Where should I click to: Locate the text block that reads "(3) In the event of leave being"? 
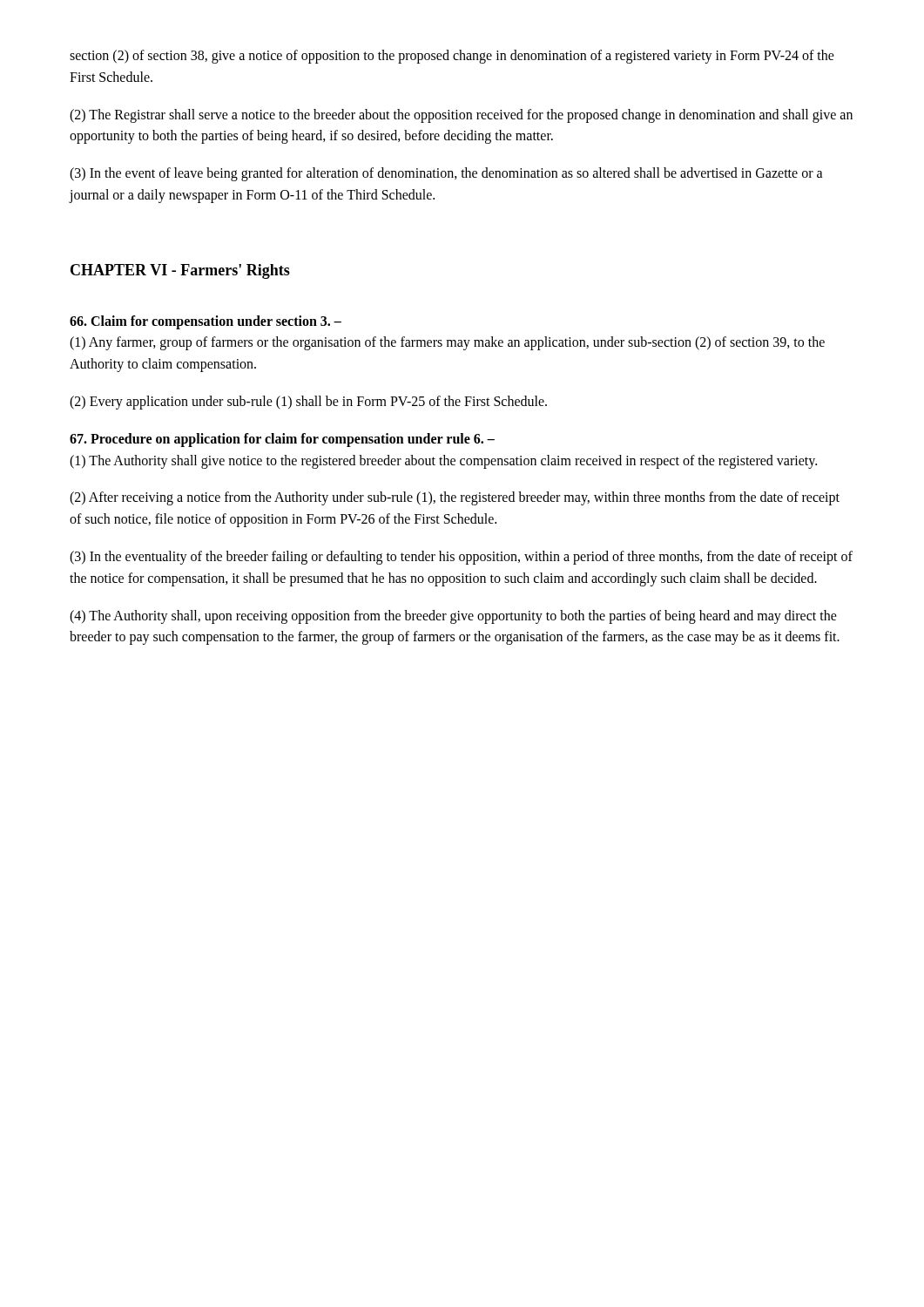[446, 184]
